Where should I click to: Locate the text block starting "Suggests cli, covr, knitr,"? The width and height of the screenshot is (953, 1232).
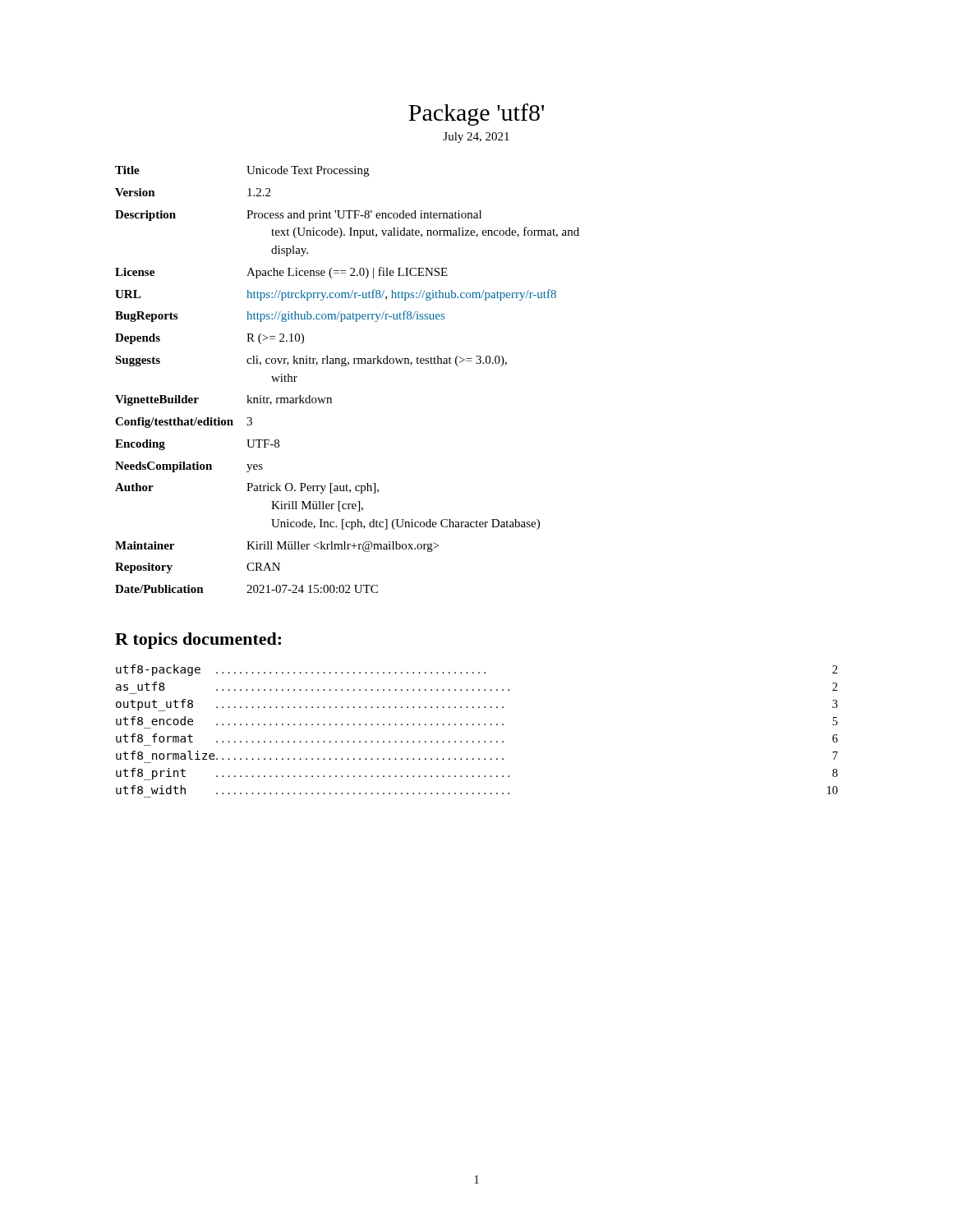476,369
